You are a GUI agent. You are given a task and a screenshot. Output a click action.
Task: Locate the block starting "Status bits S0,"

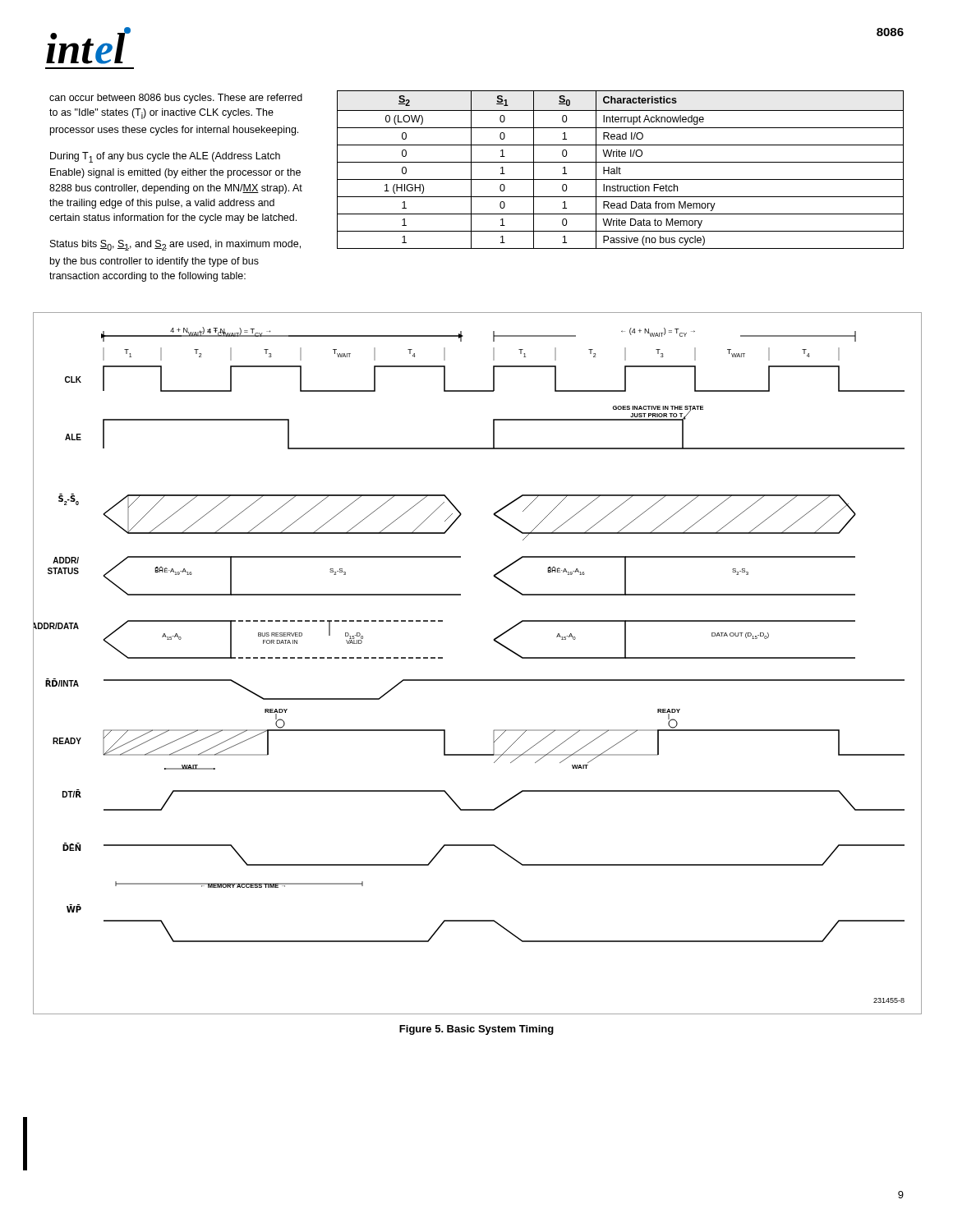(175, 260)
